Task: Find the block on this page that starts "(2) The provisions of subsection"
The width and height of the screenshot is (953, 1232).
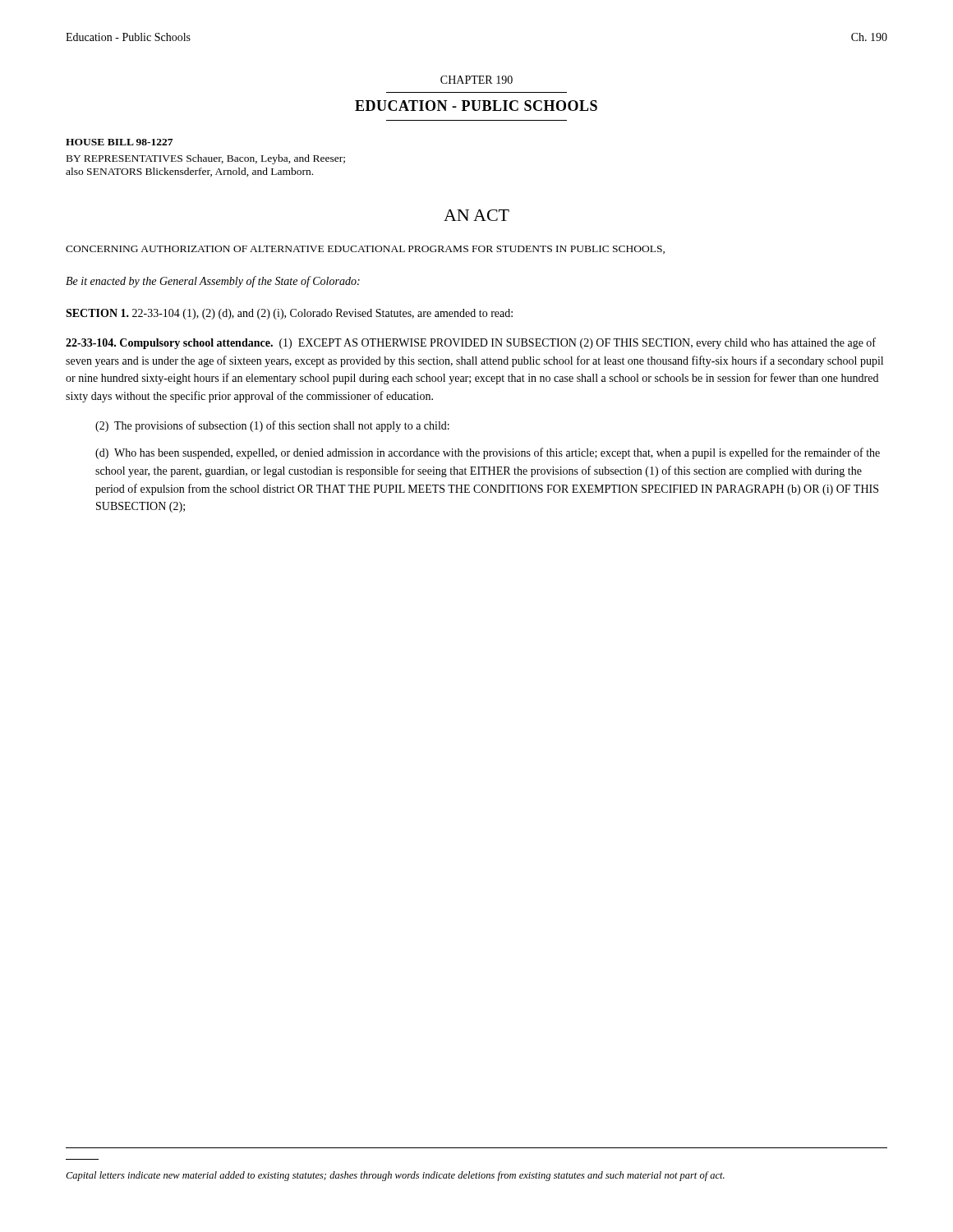Action: click(x=273, y=426)
